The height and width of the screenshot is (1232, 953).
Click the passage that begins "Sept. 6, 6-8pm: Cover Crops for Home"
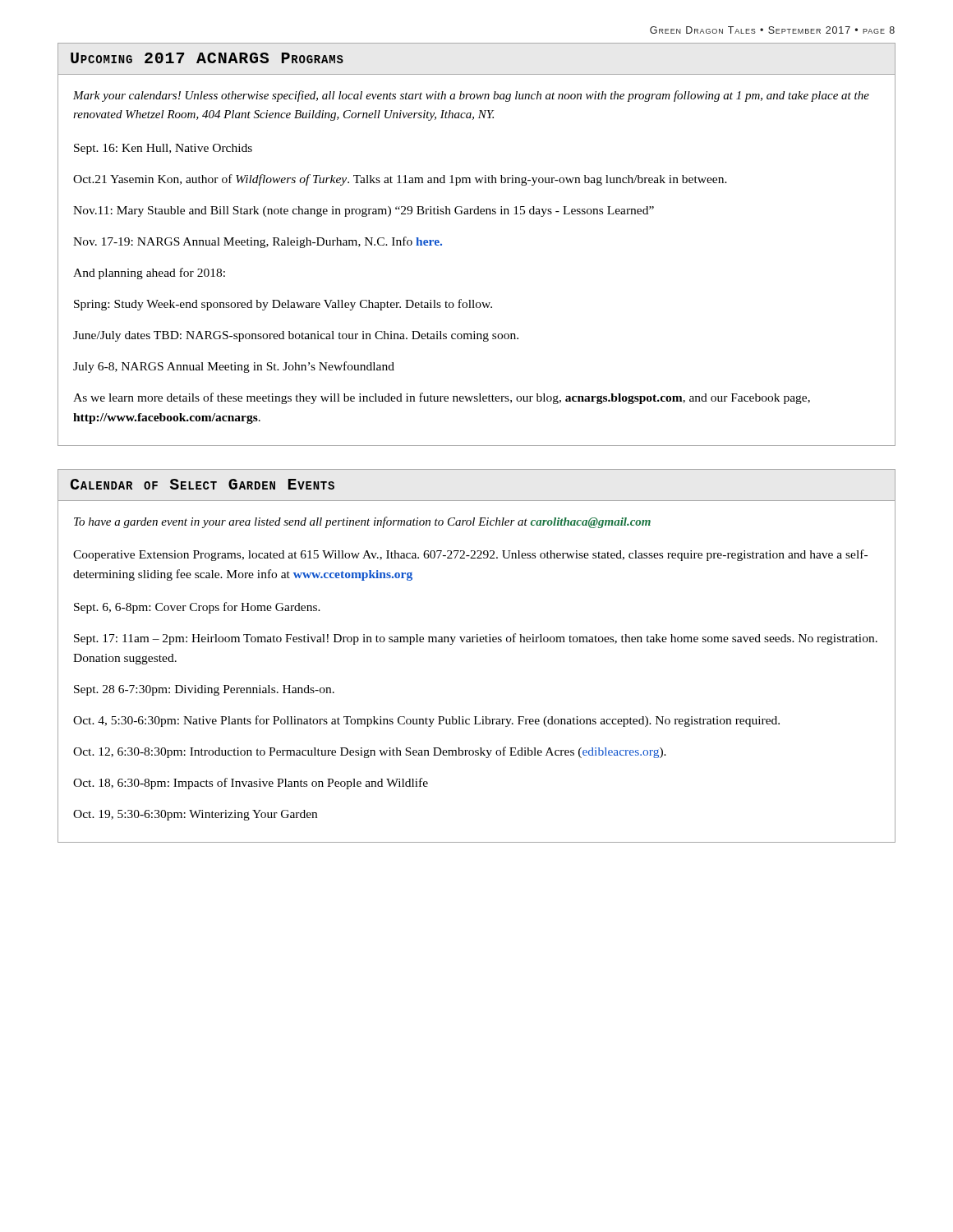[x=197, y=607]
